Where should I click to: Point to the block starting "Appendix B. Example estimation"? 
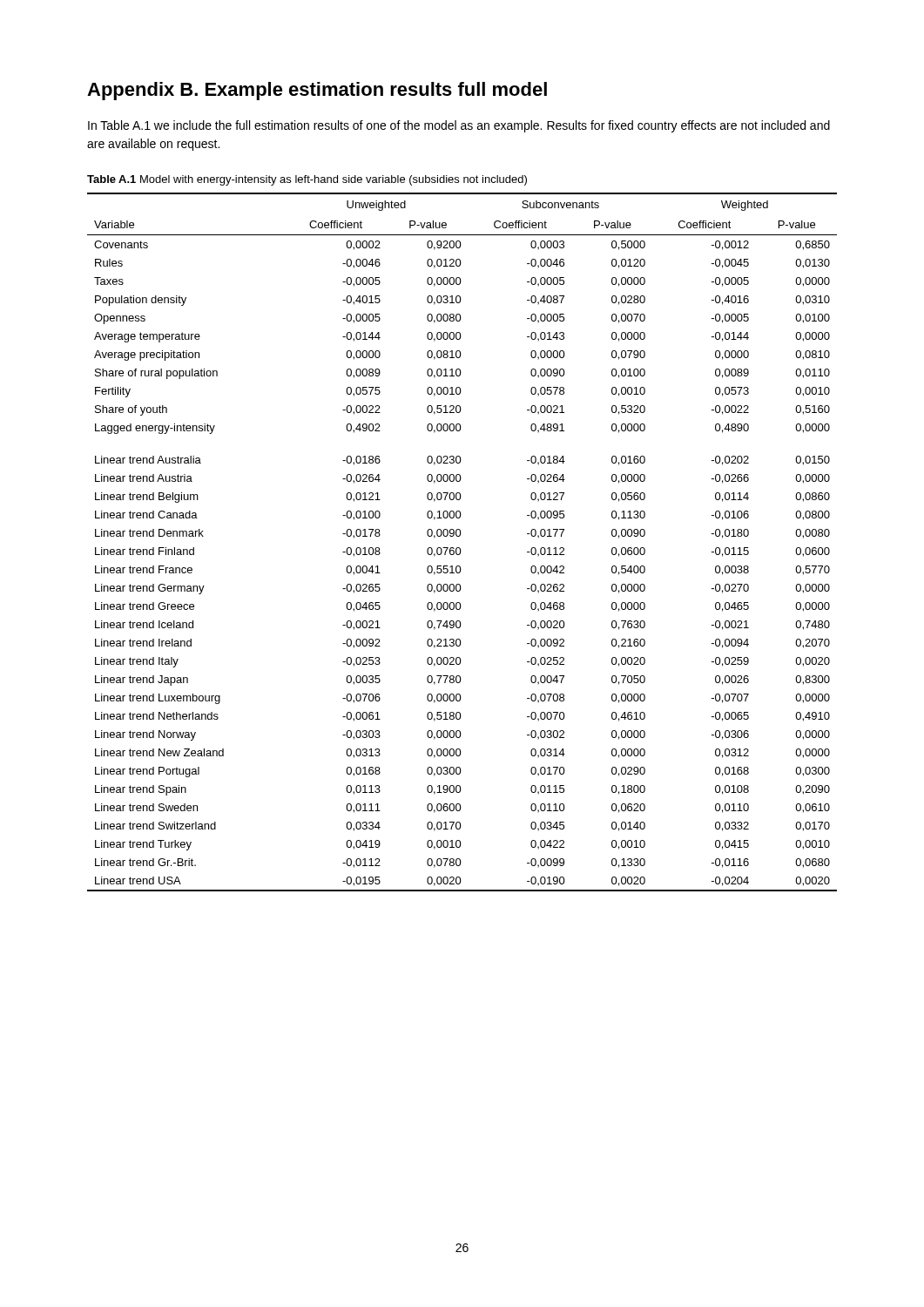point(318,89)
